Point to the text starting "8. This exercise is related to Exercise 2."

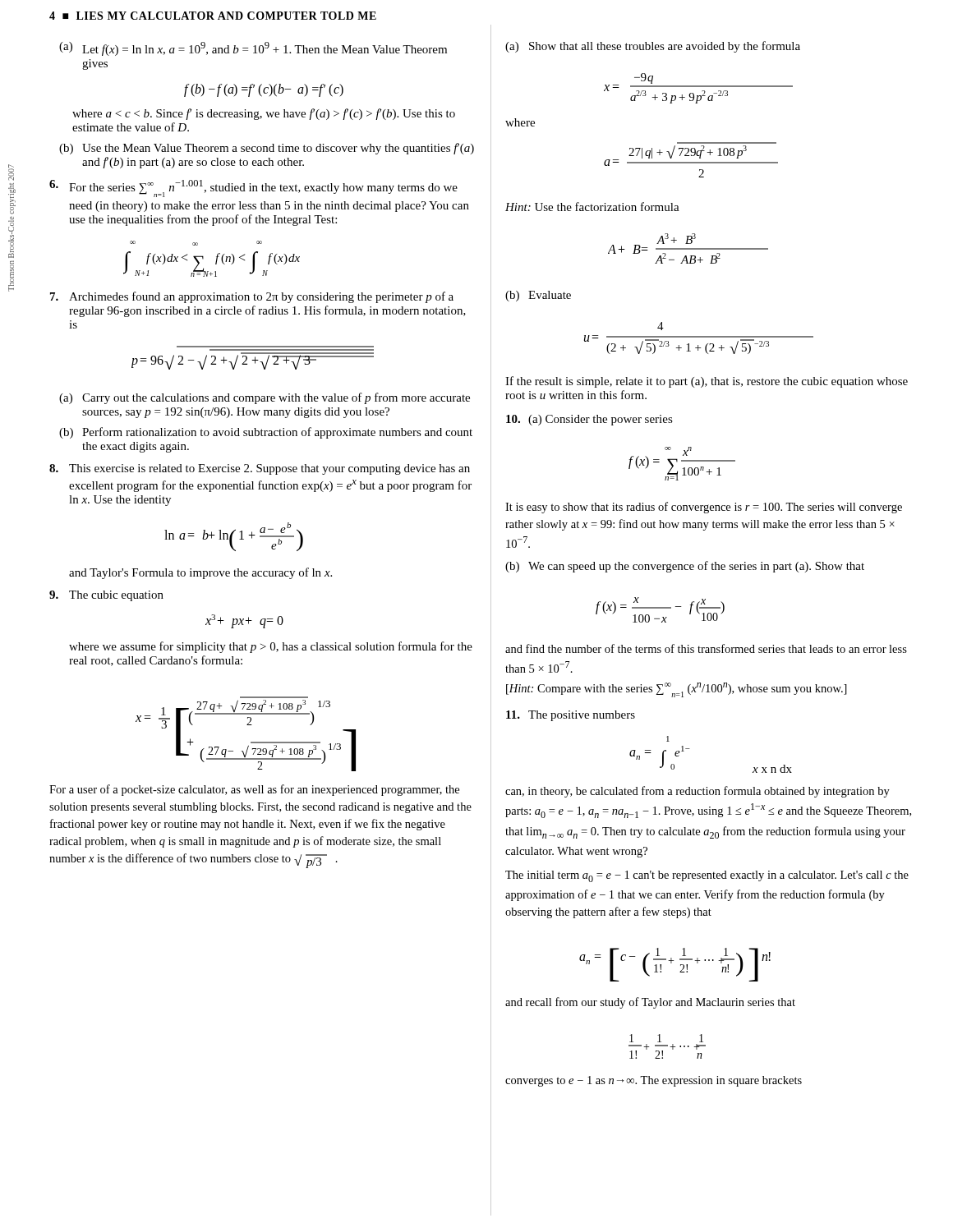[263, 484]
